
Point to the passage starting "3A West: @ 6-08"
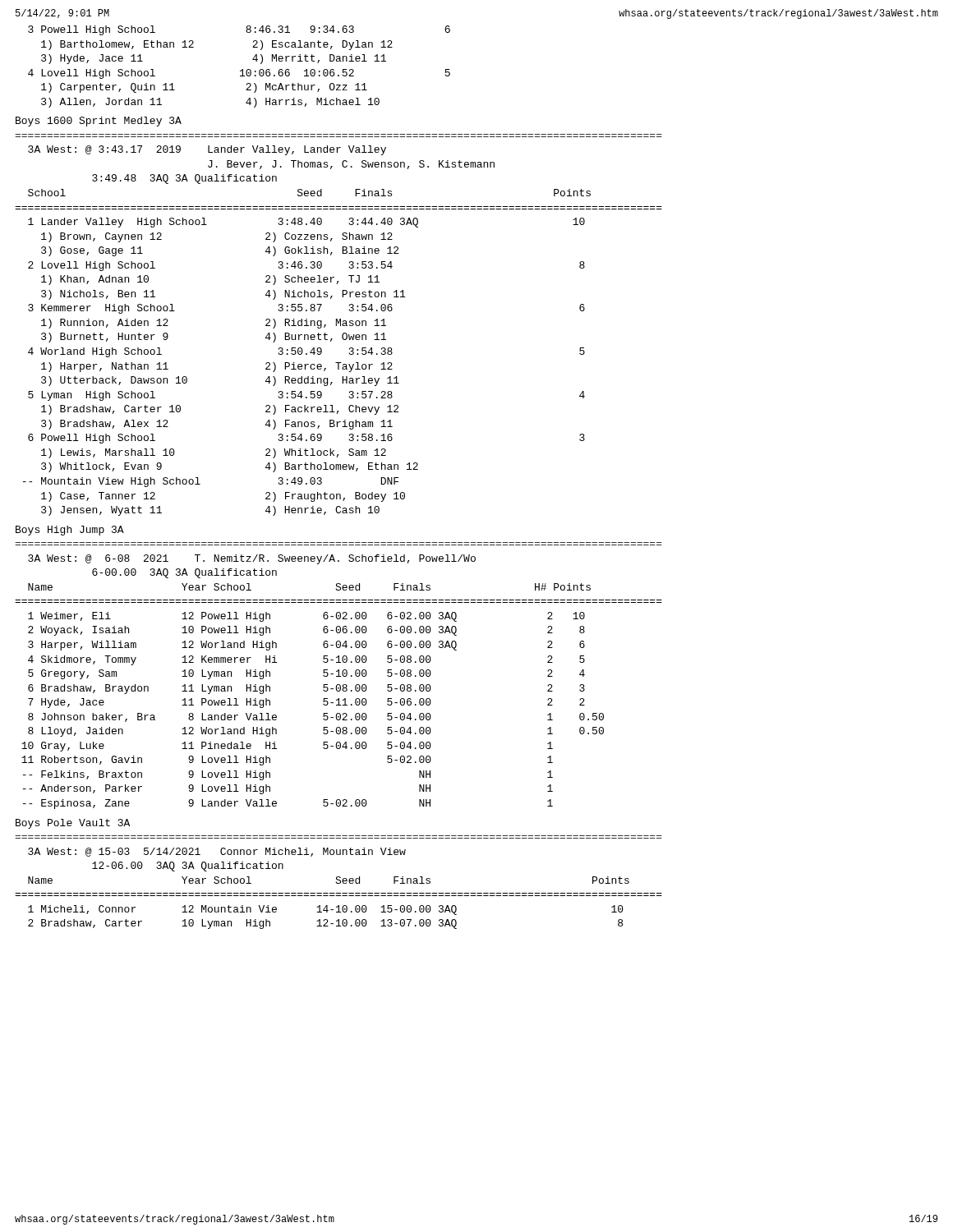click(x=476, y=566)
